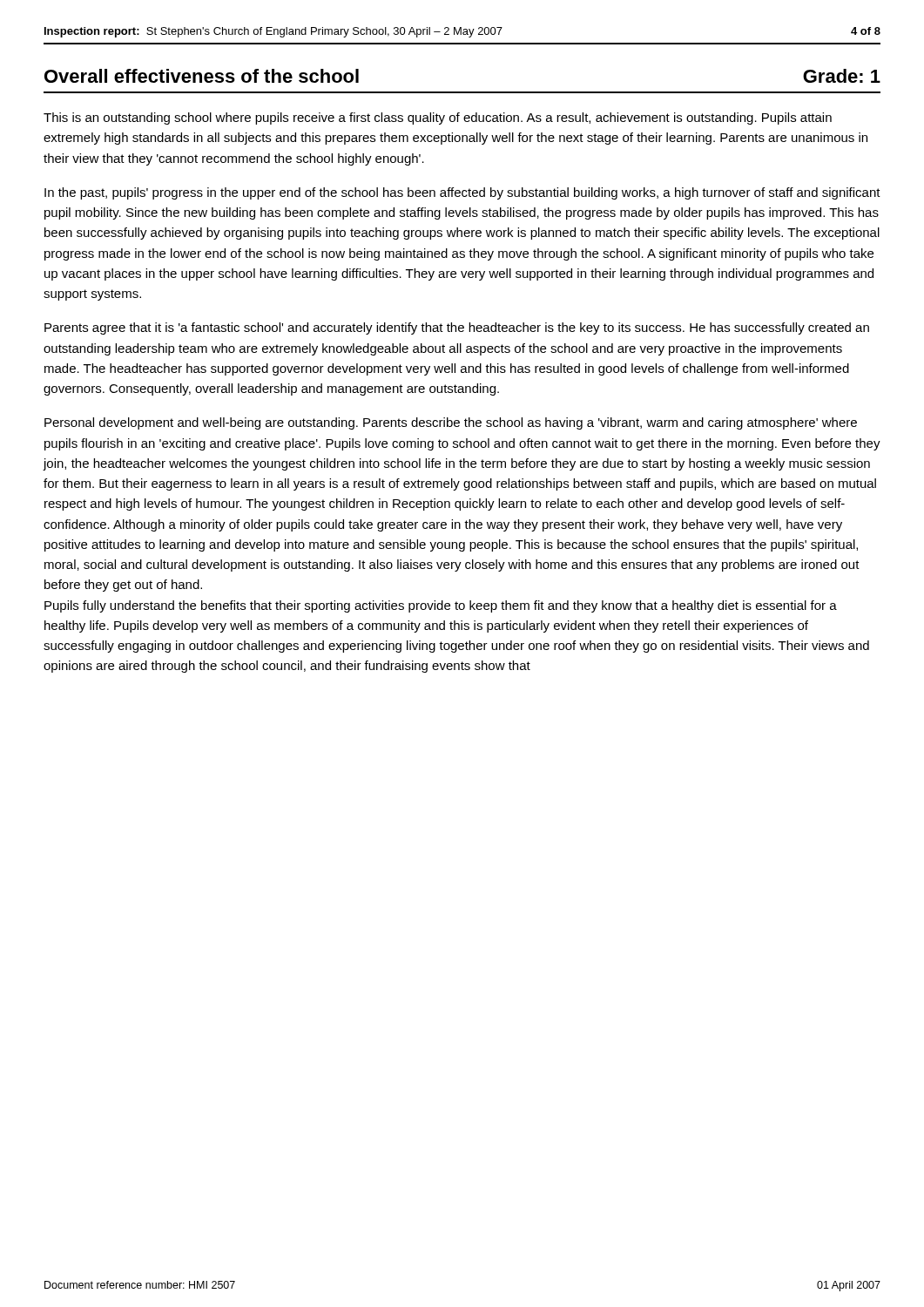Locate the region starting "This is an"
Screen dimensions: 1307x924
pos(456,137)
